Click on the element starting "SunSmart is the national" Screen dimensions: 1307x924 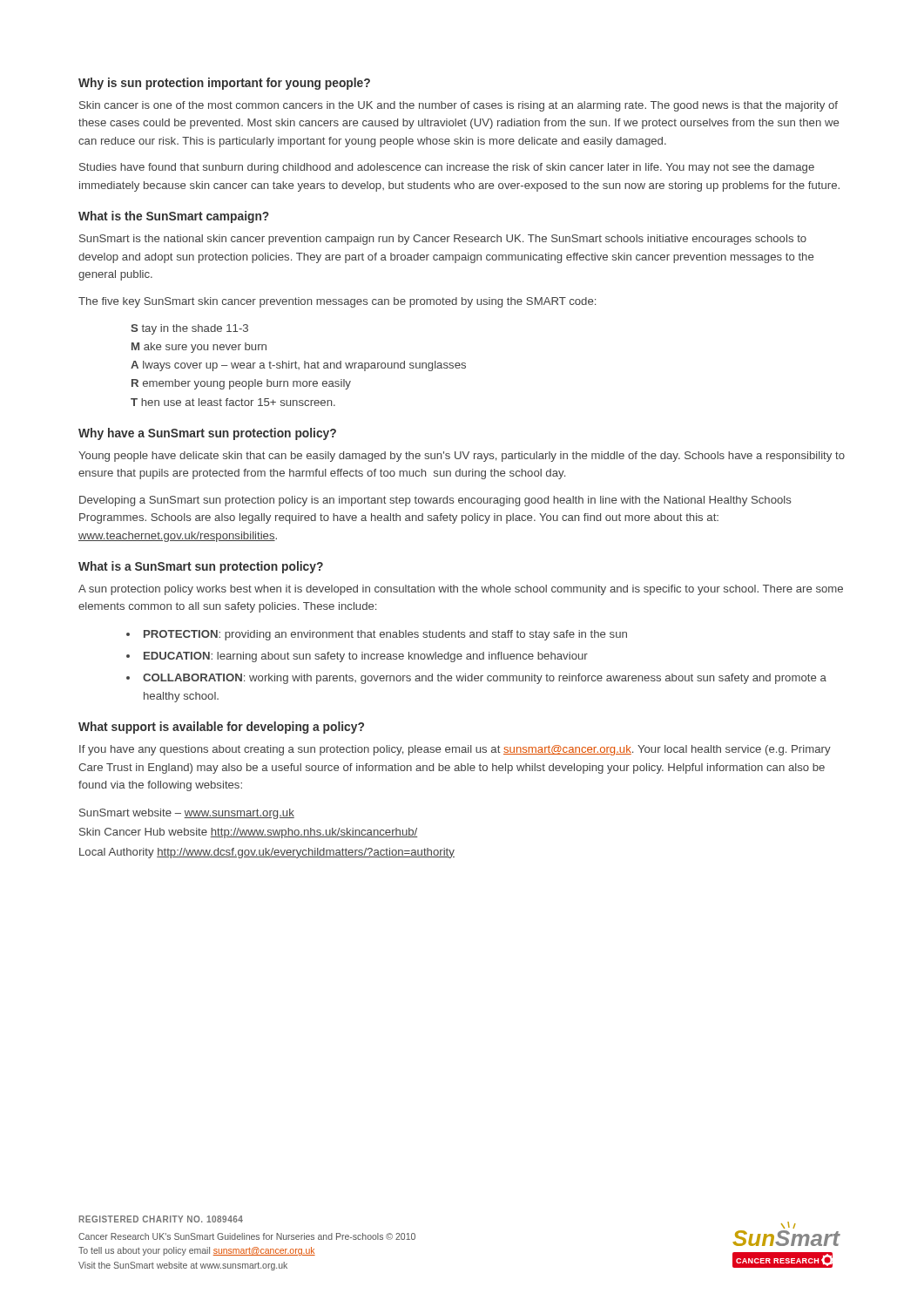click(446, 256)
